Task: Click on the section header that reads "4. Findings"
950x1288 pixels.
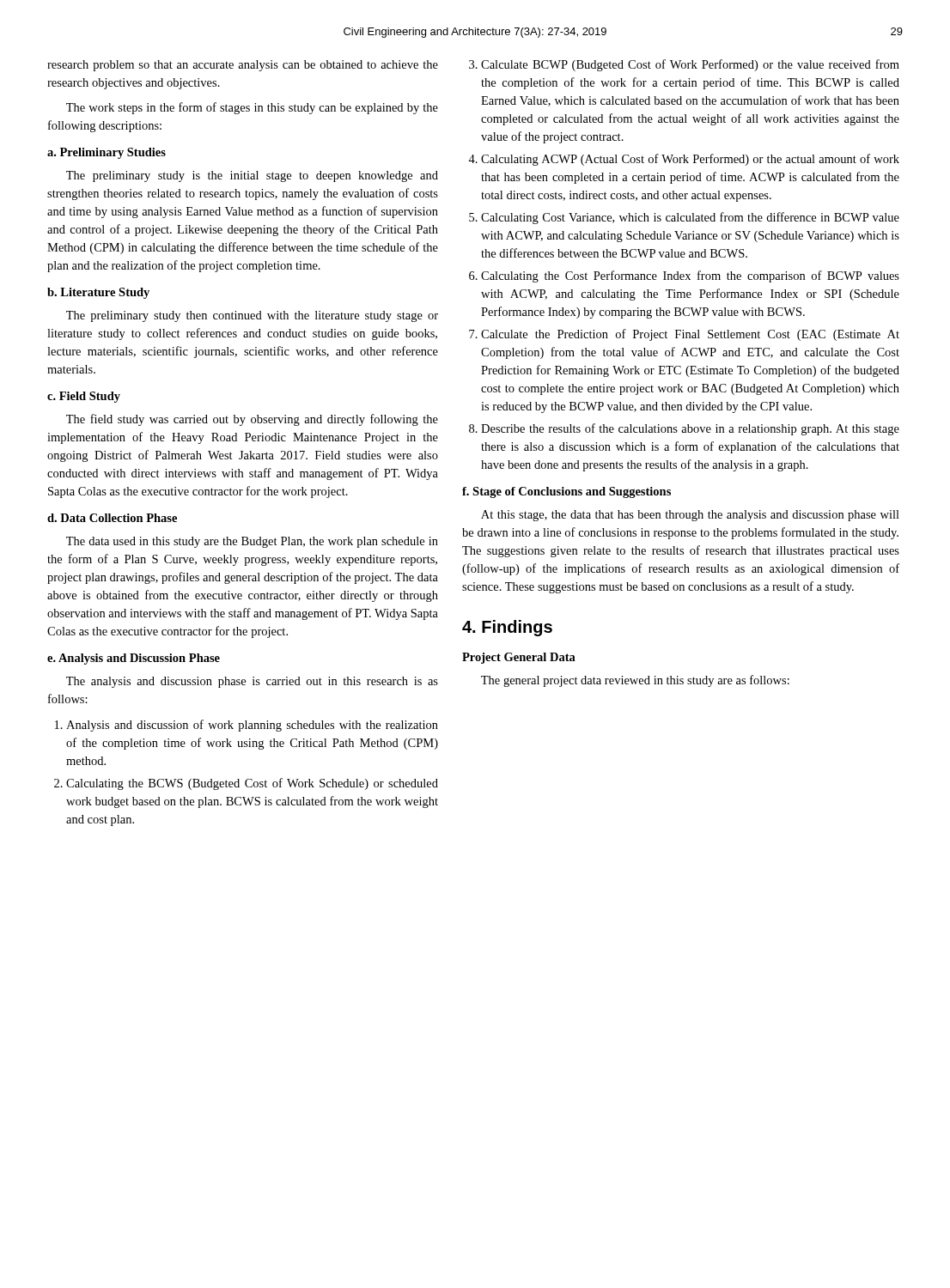Action: click(x=507, y=627)
